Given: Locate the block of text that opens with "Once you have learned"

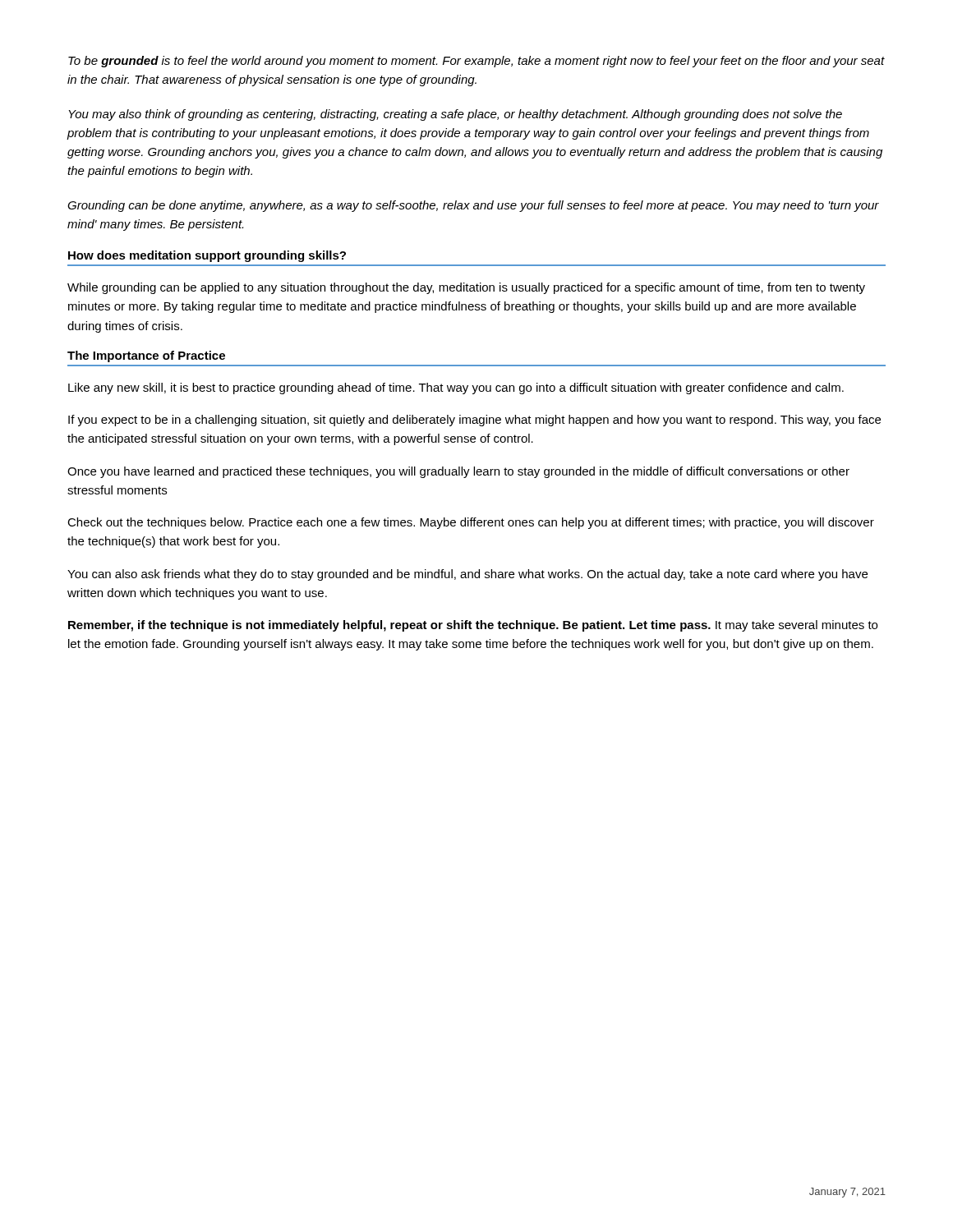Looking at the screenshot, I should click(458, 480).
